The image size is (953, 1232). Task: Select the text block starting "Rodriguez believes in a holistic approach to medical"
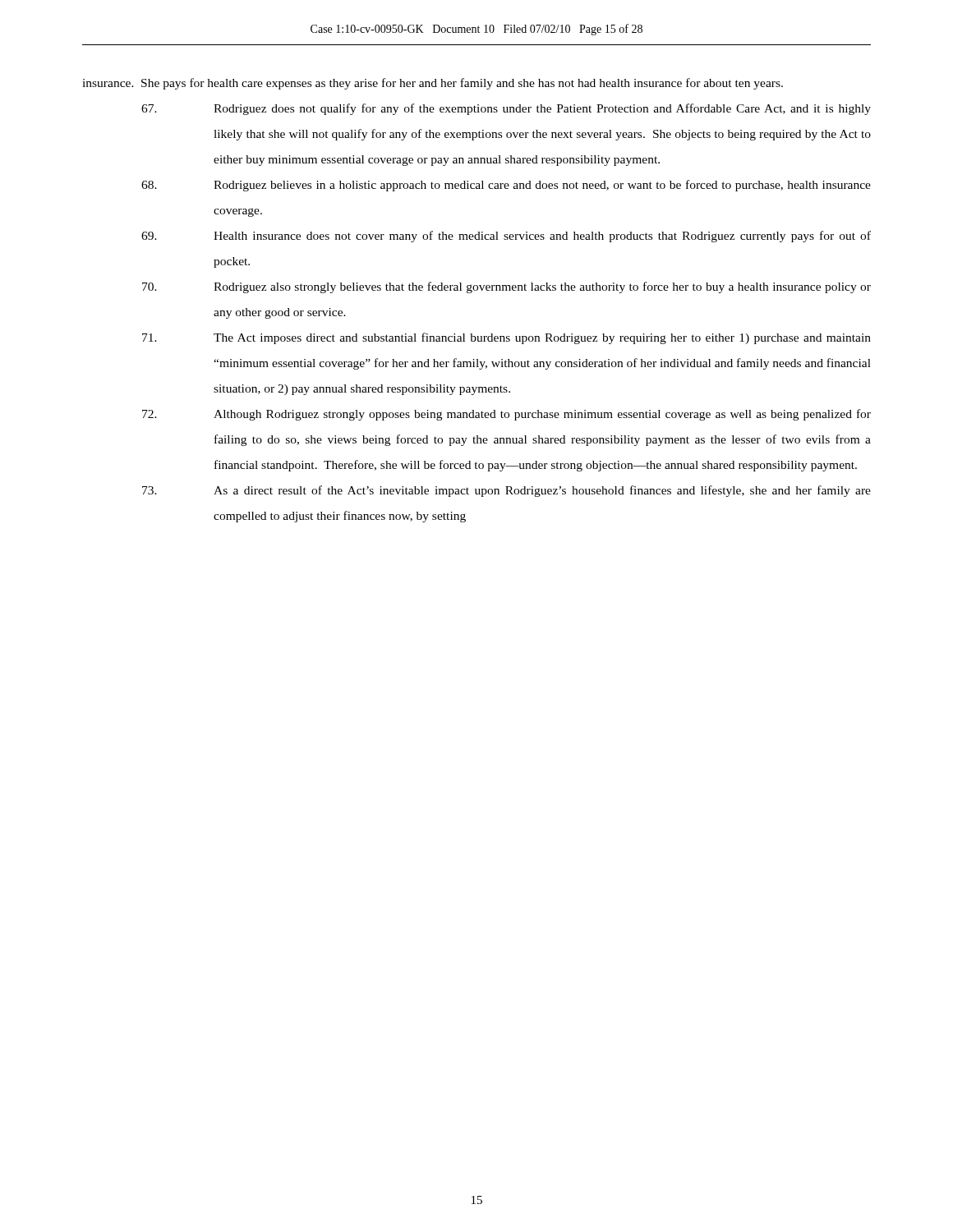476,197
